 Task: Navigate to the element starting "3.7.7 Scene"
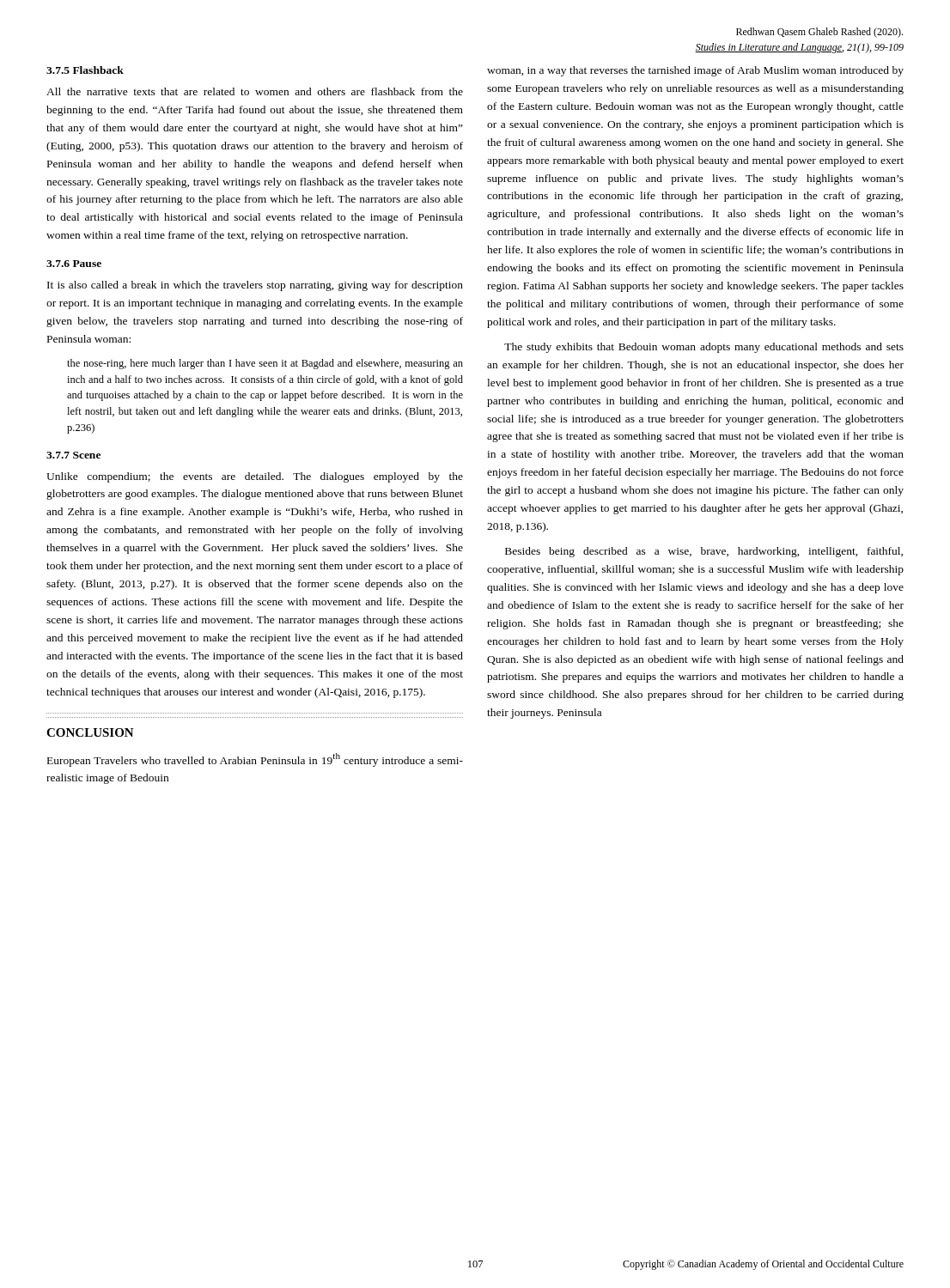click(x=74, y=454)
